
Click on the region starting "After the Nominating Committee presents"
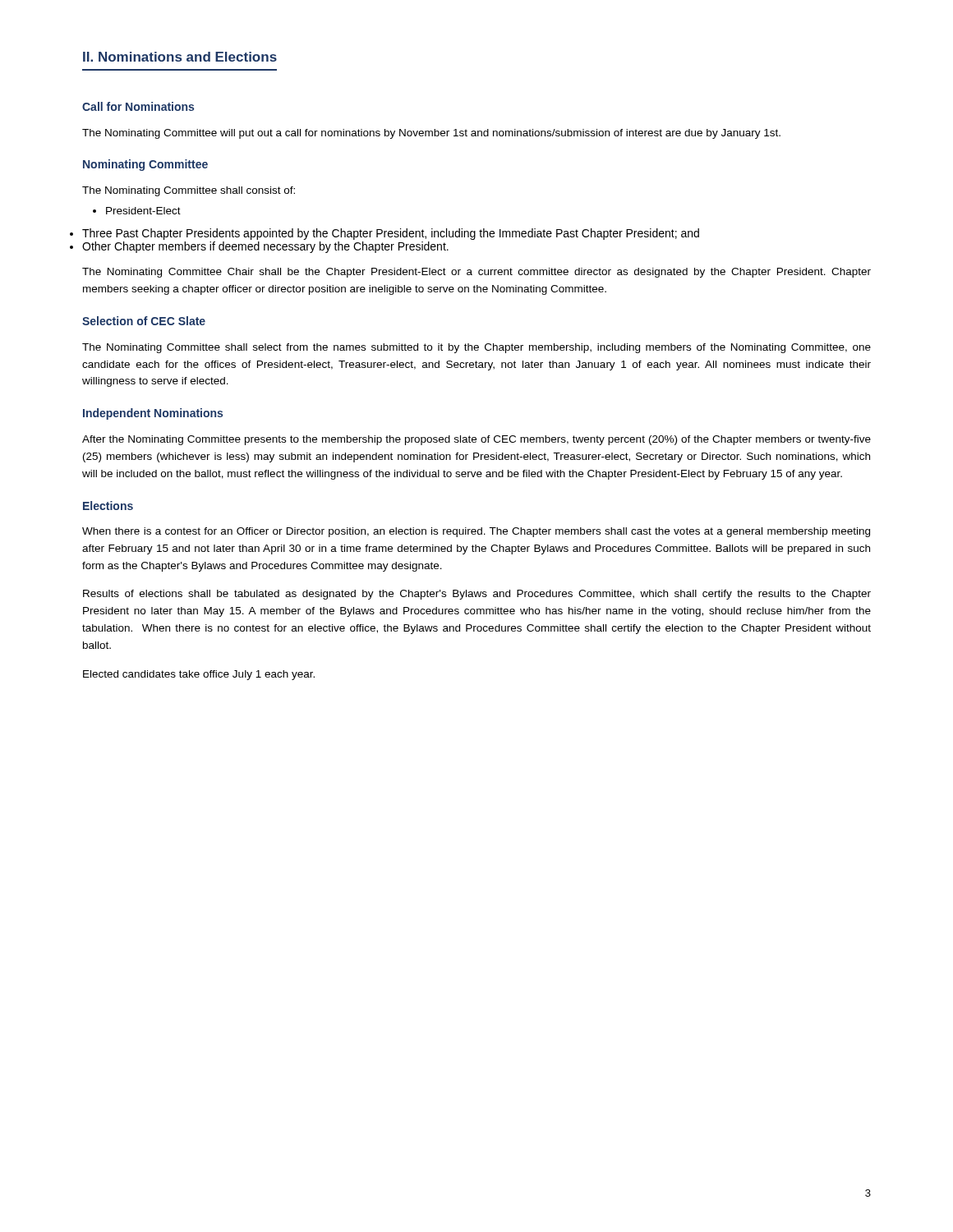pyautogui.click(x=476, y=457)
